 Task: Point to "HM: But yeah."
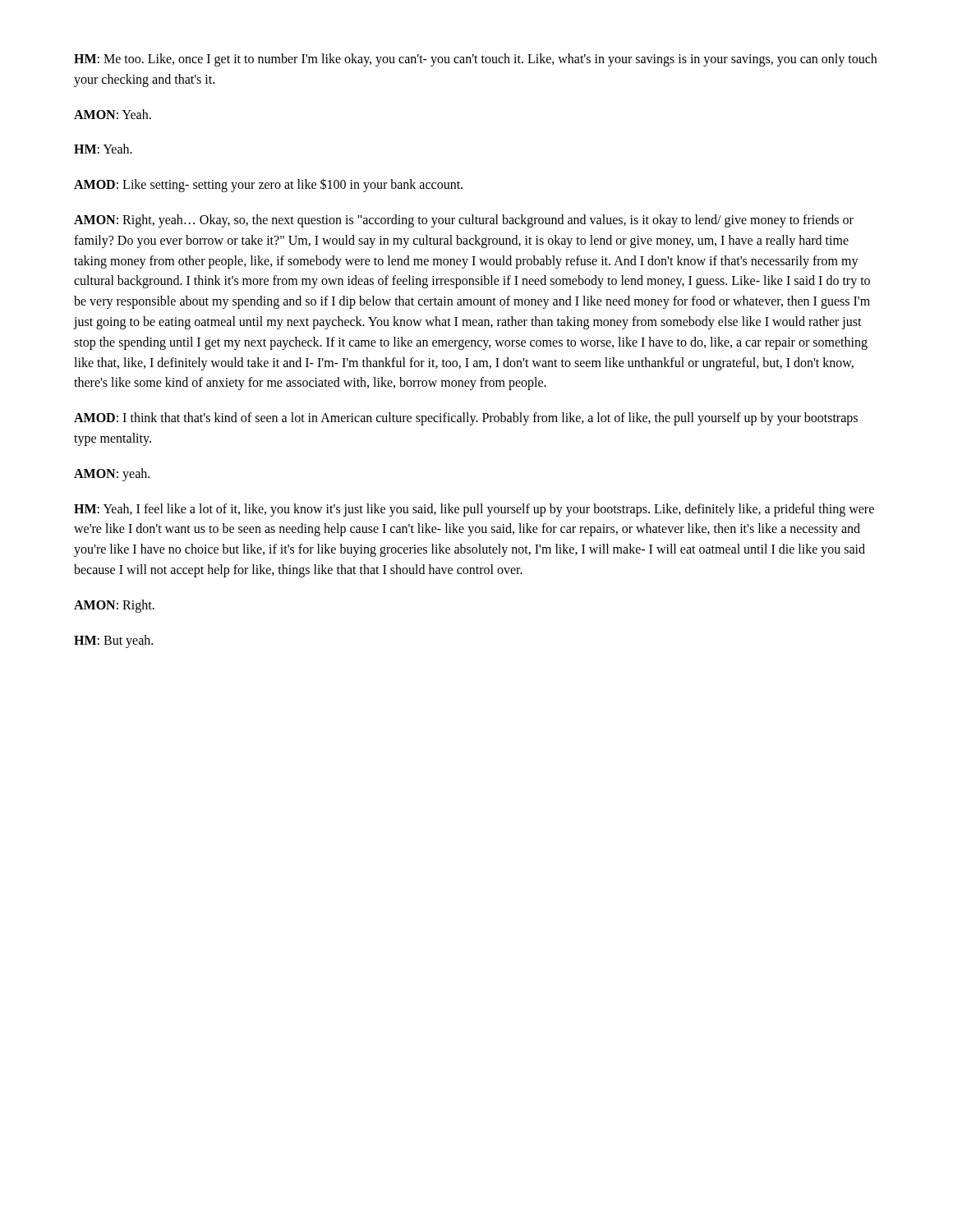point(114,640)
